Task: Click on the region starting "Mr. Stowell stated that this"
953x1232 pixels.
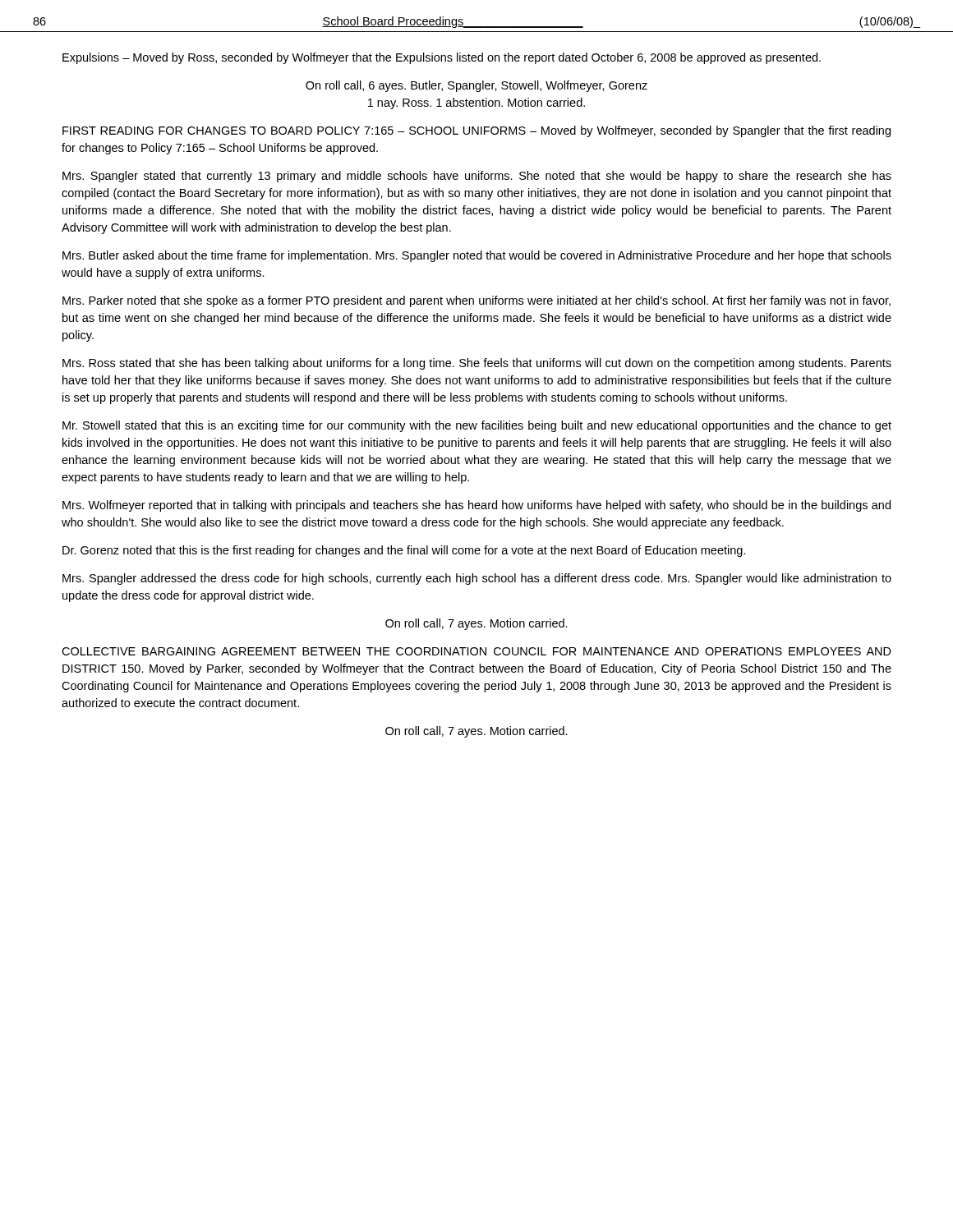Action: click(x=476, y=452)
